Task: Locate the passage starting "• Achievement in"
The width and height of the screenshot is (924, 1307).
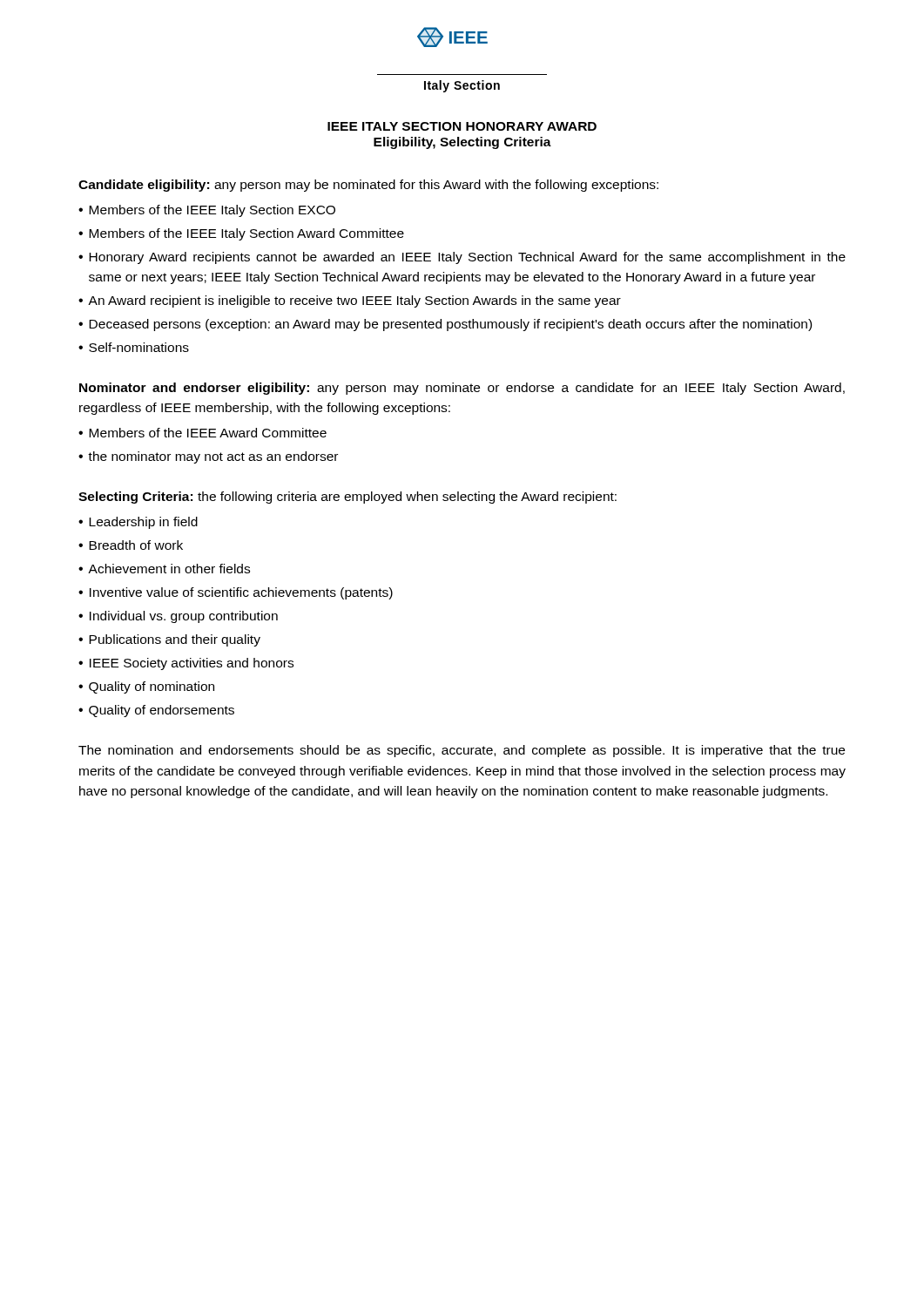Action: pyautogui.click(x=164, y=569)
